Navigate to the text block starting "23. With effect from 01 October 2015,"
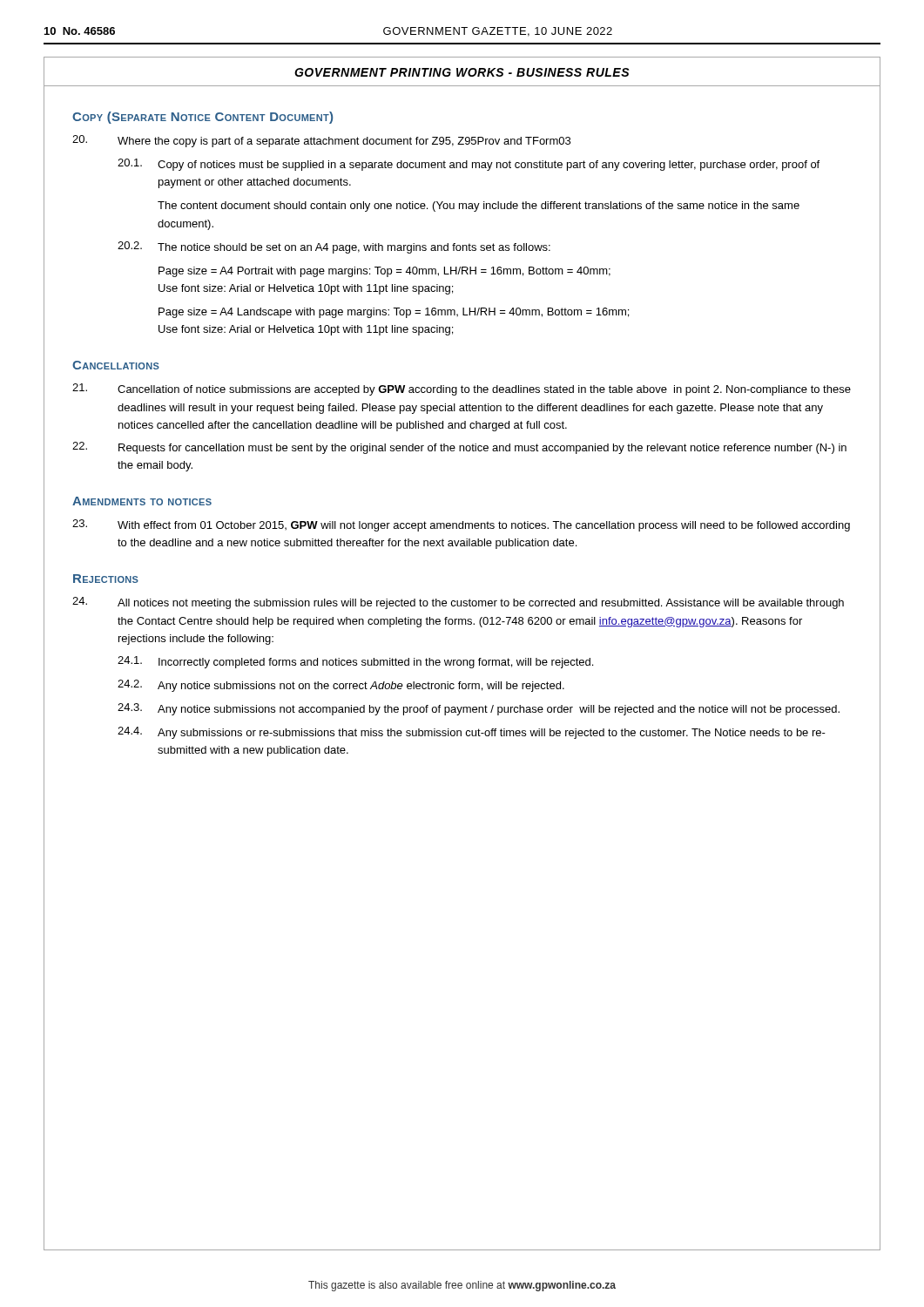 pos(462,534)
